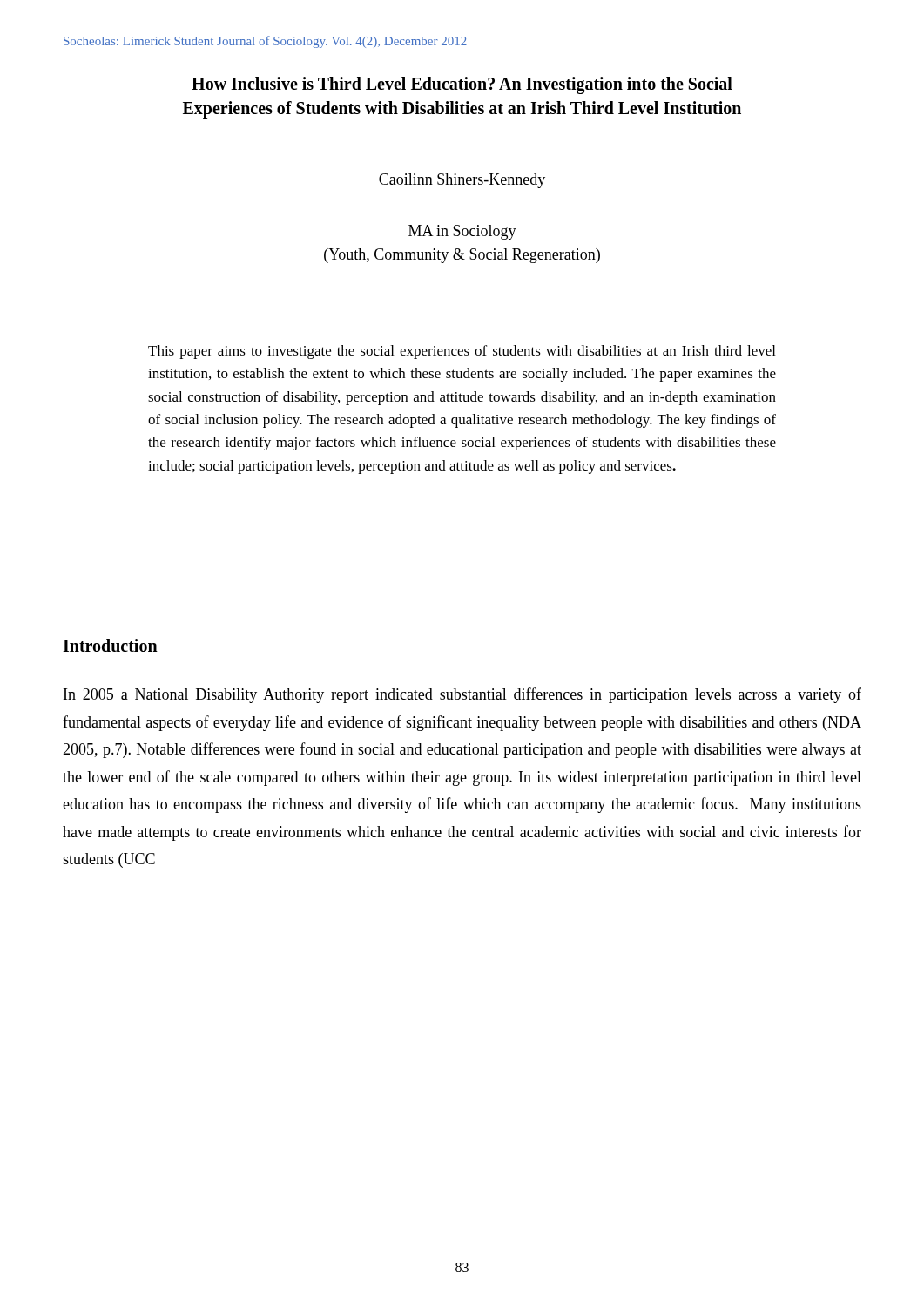Find the title with the text "How Inclusive is Third Level"
The height and width of the screenshot is (1307, 924).
(x=462, y=96)
